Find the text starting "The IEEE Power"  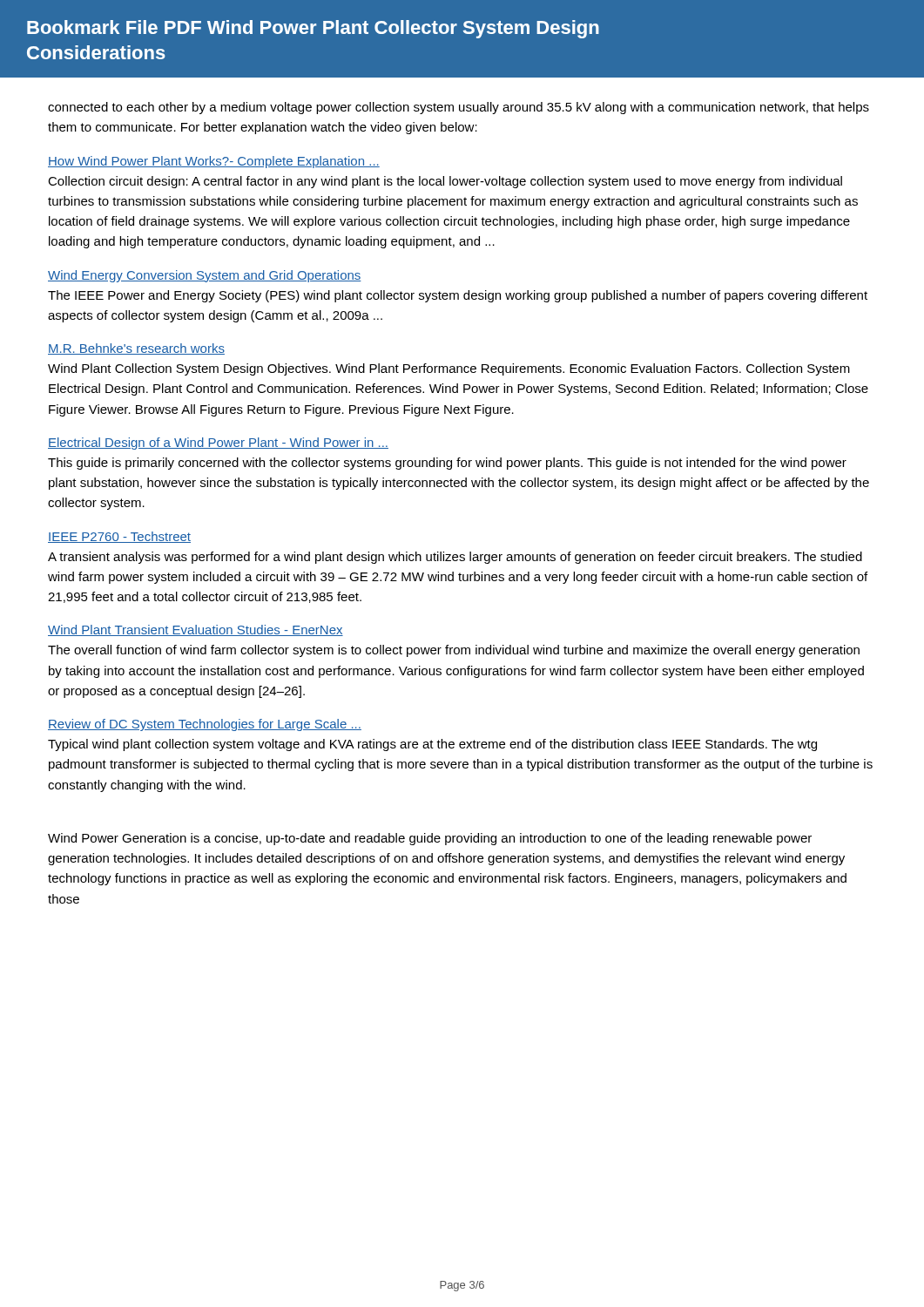pos(462,305)
